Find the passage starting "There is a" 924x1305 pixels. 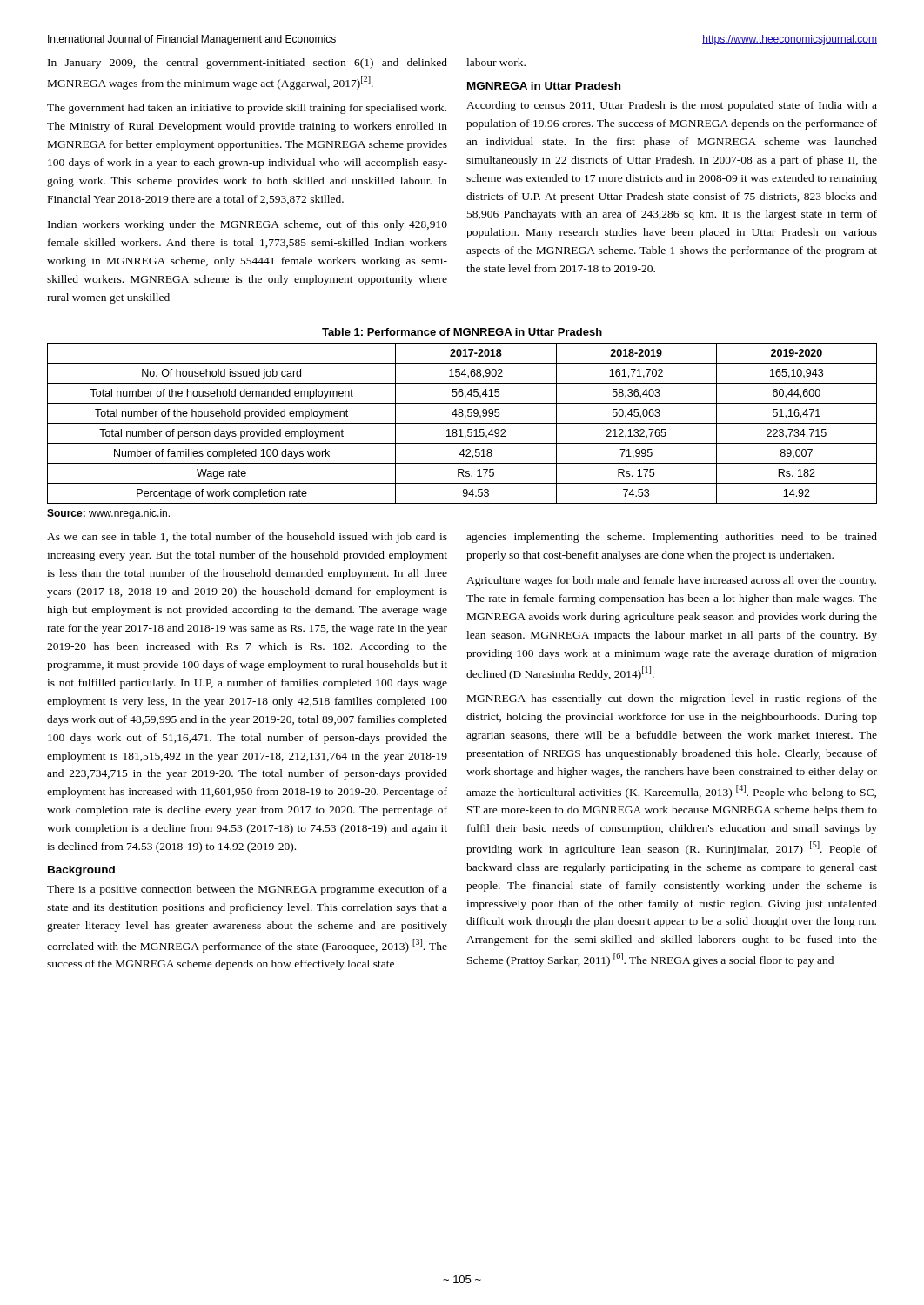click(x=247, y=927)
